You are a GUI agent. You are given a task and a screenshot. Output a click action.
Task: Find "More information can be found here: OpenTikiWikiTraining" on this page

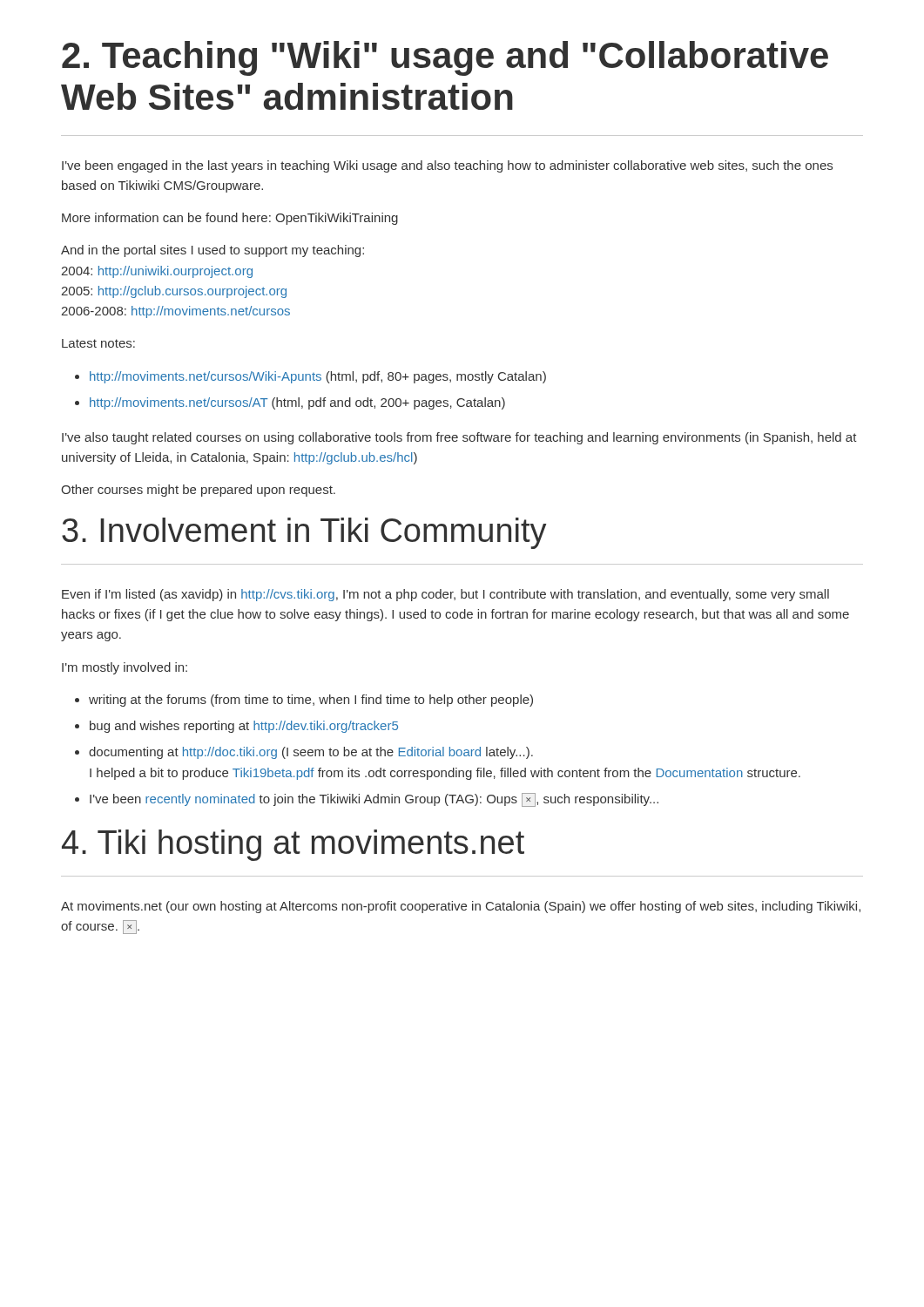(x=230, y=217)
